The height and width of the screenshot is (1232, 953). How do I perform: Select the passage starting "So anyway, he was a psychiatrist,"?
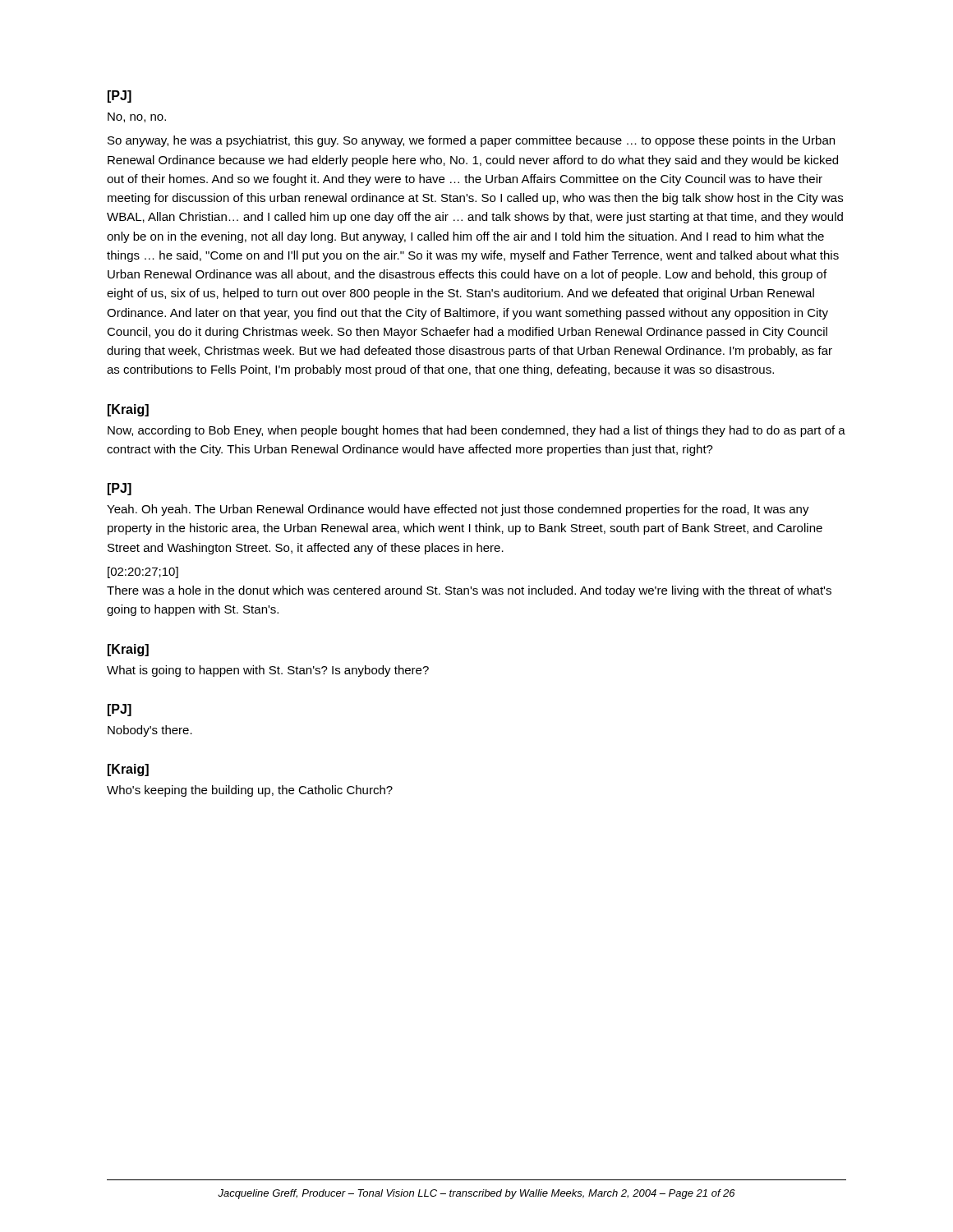[x=475, y=255]
